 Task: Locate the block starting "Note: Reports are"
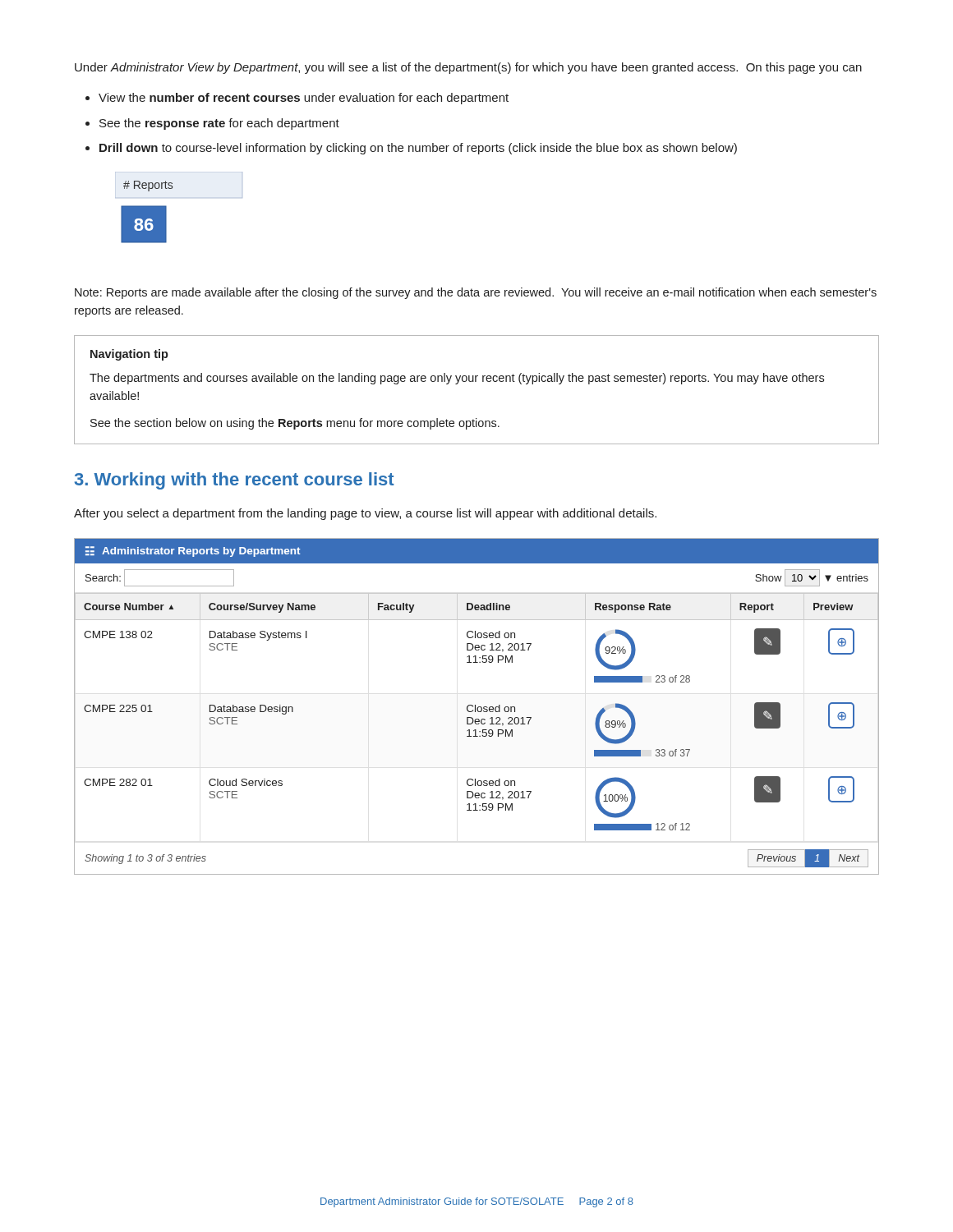[475, 302]
